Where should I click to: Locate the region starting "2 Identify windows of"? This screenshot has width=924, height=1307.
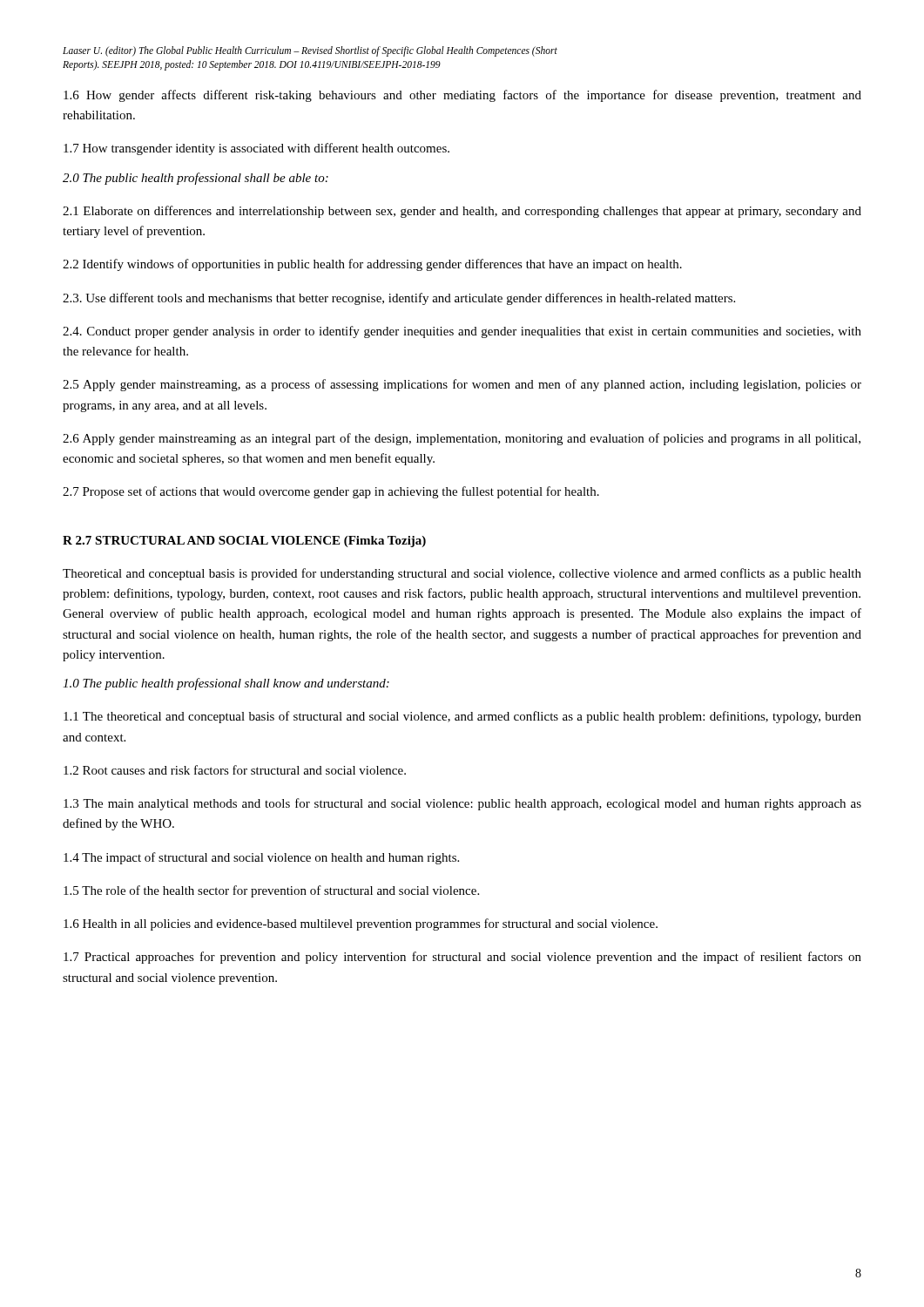click(x=462, y=265)
